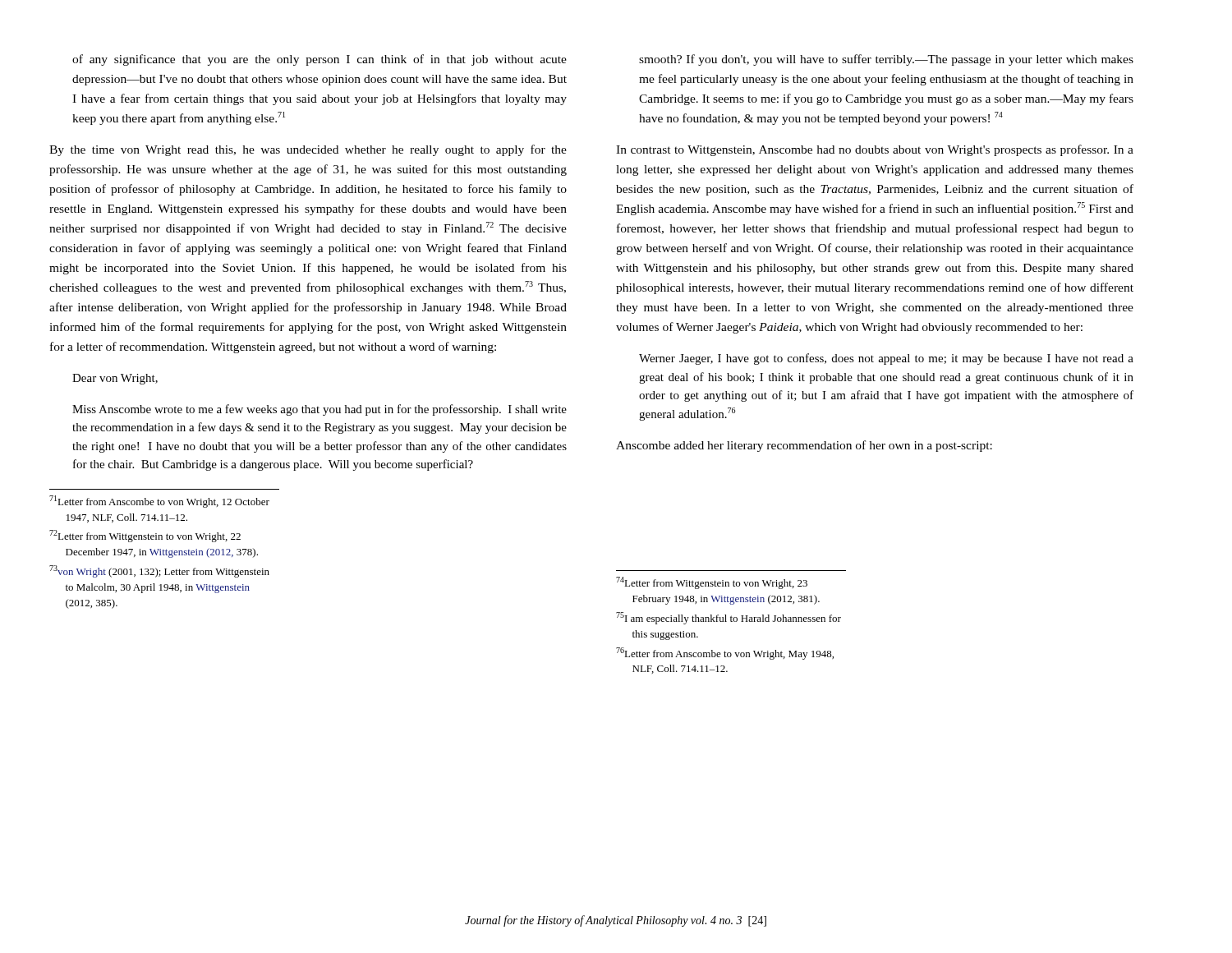This screenshot has width=1232, height=953.
Task: Point to the text starting "Anscombe added her literary recommendation of her"
Action: [x=875, y=445]
